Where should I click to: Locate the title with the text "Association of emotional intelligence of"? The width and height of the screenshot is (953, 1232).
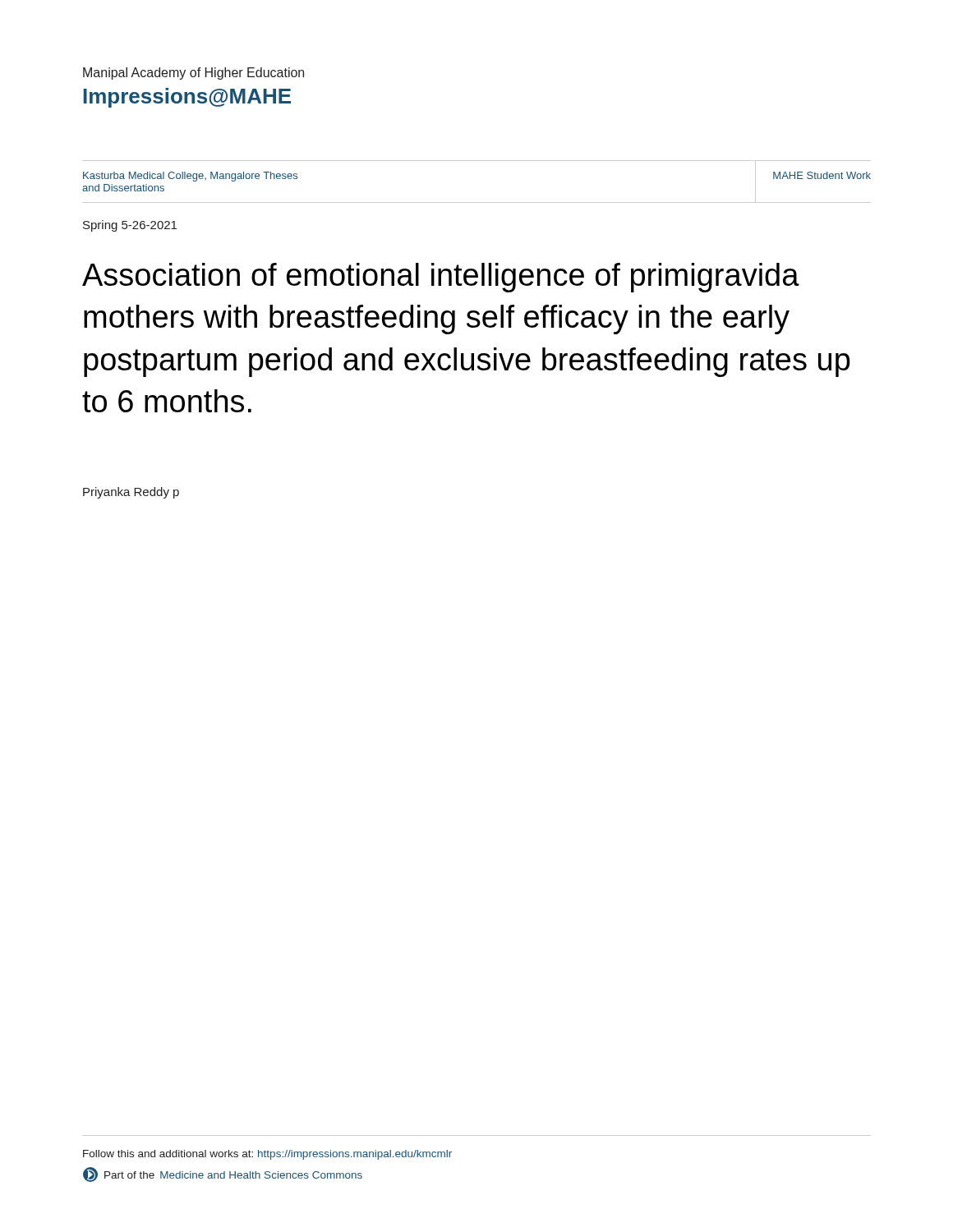point(467,338)
